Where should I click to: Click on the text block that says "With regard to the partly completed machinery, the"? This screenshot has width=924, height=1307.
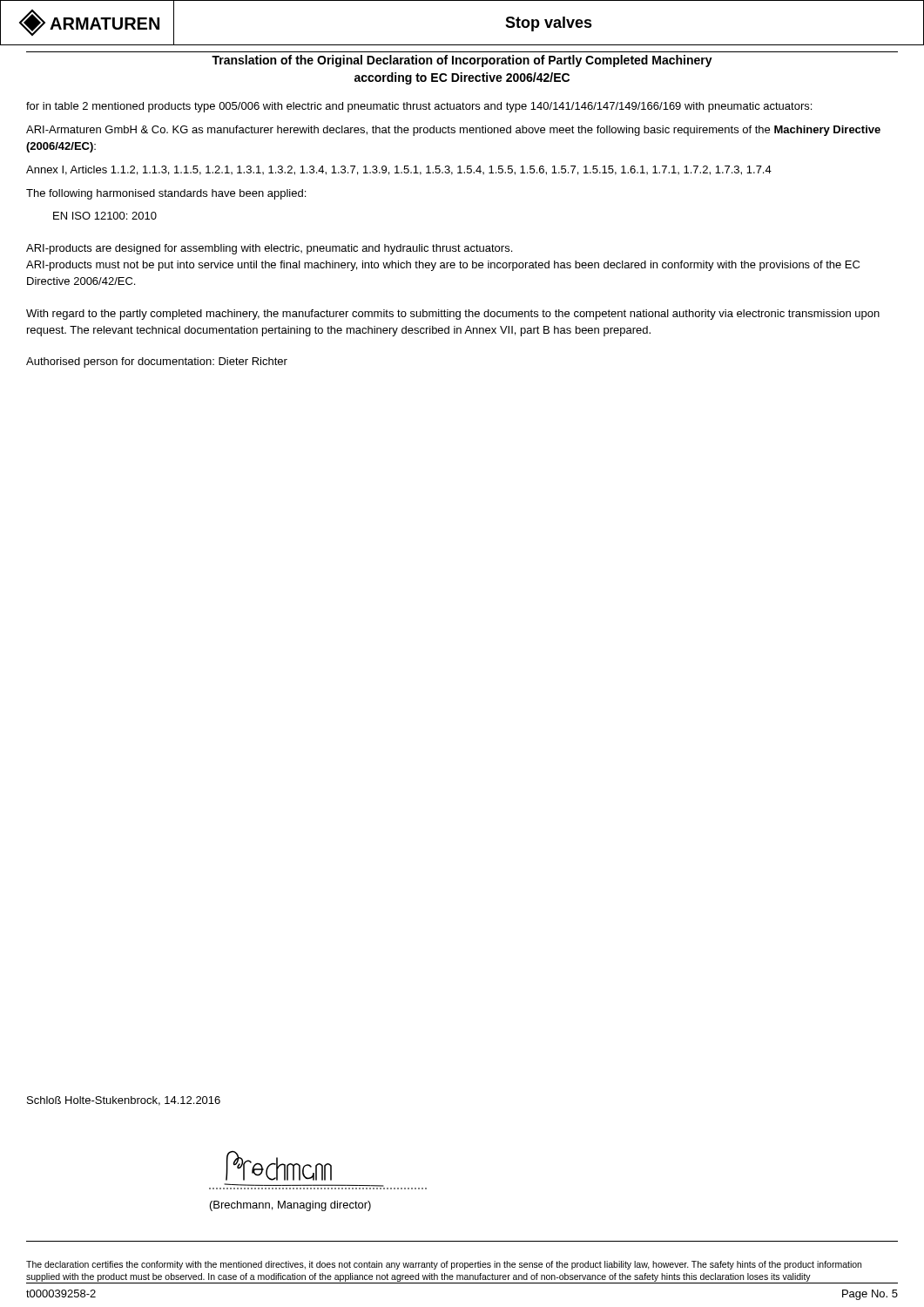pos(453,321)
